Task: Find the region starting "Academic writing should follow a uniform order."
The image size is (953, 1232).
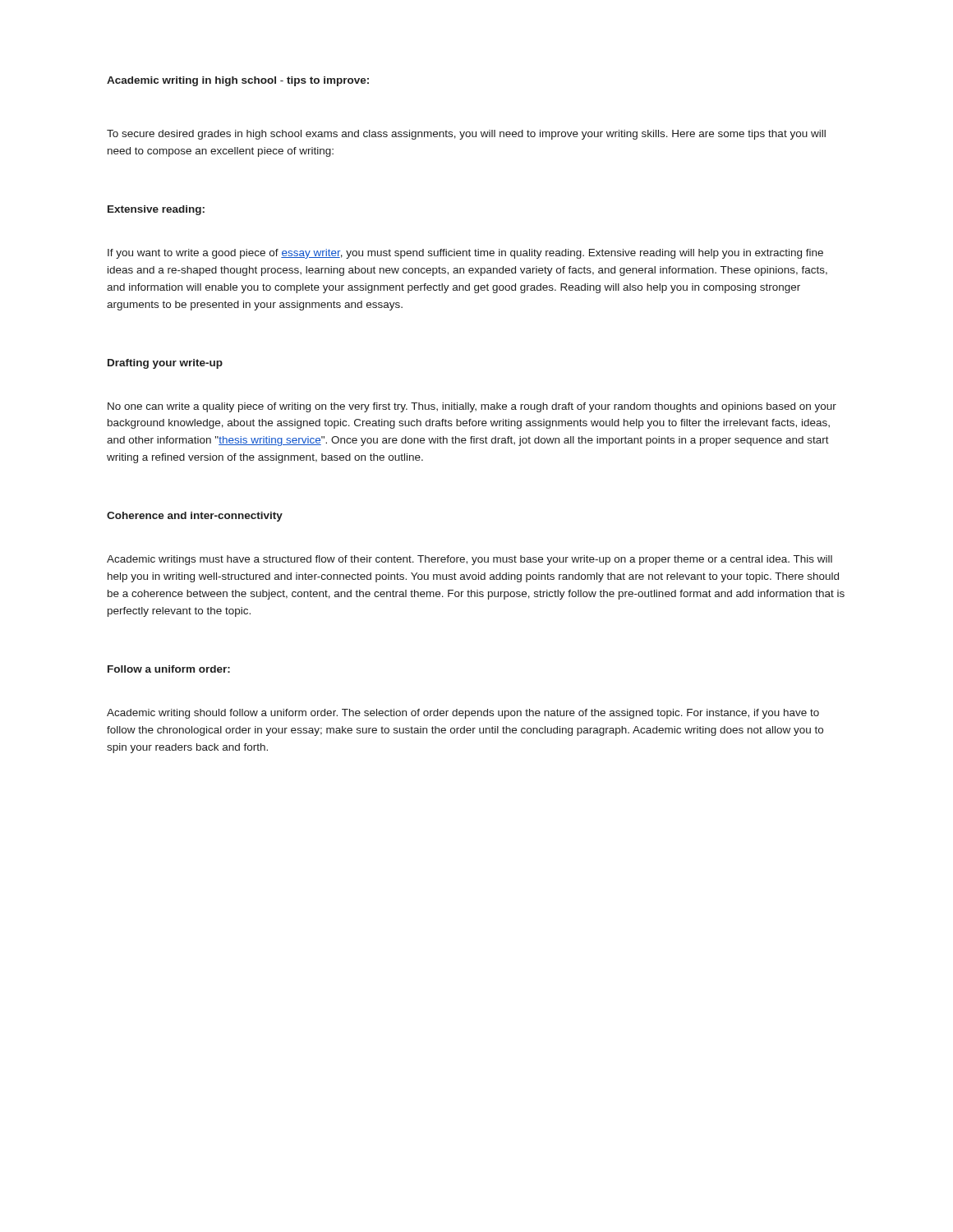Action: point(465,730)
